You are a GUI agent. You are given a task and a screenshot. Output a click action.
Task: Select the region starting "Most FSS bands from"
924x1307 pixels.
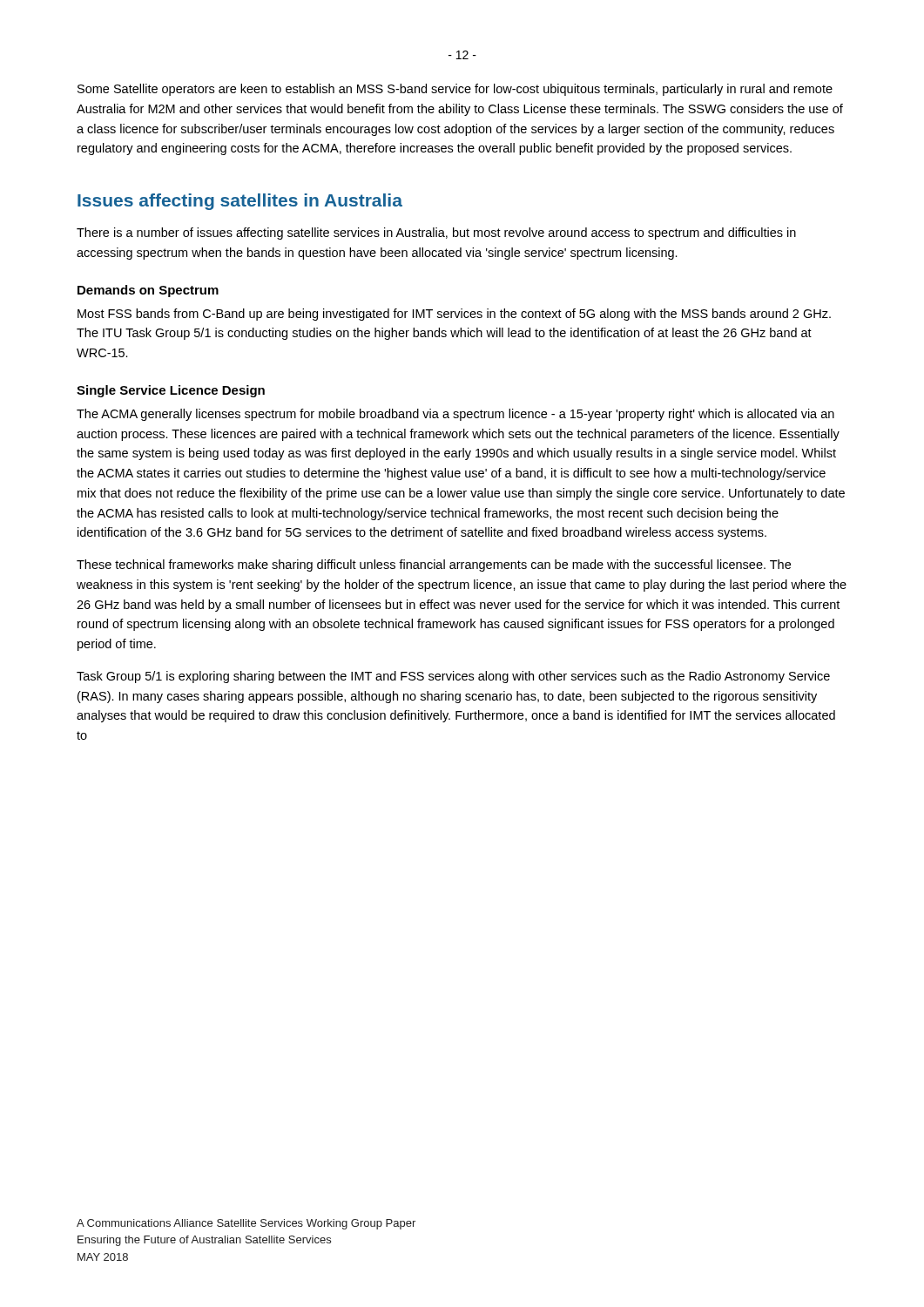coord(454,333)
